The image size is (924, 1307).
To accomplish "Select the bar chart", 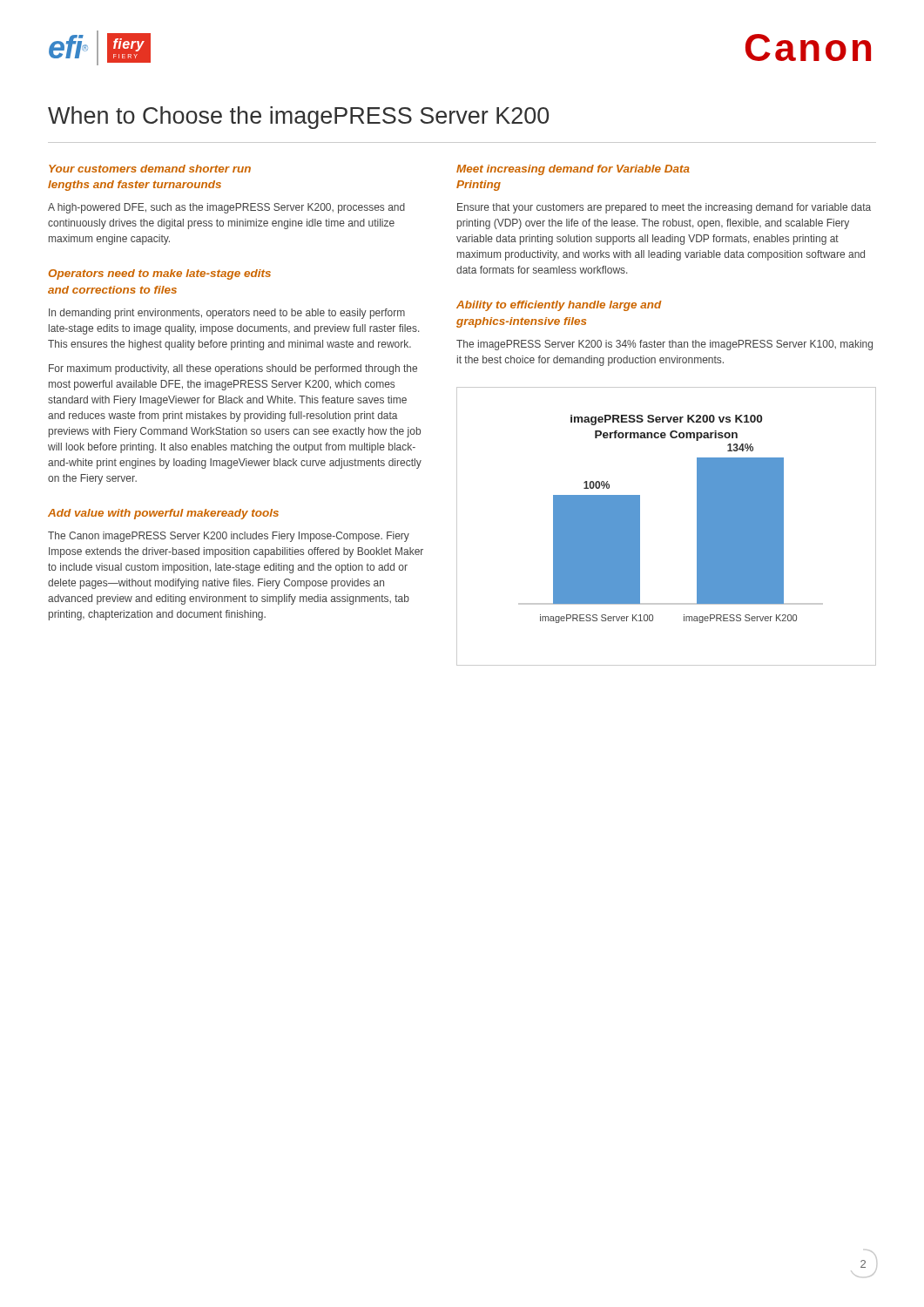I will (x=666, y=526).
